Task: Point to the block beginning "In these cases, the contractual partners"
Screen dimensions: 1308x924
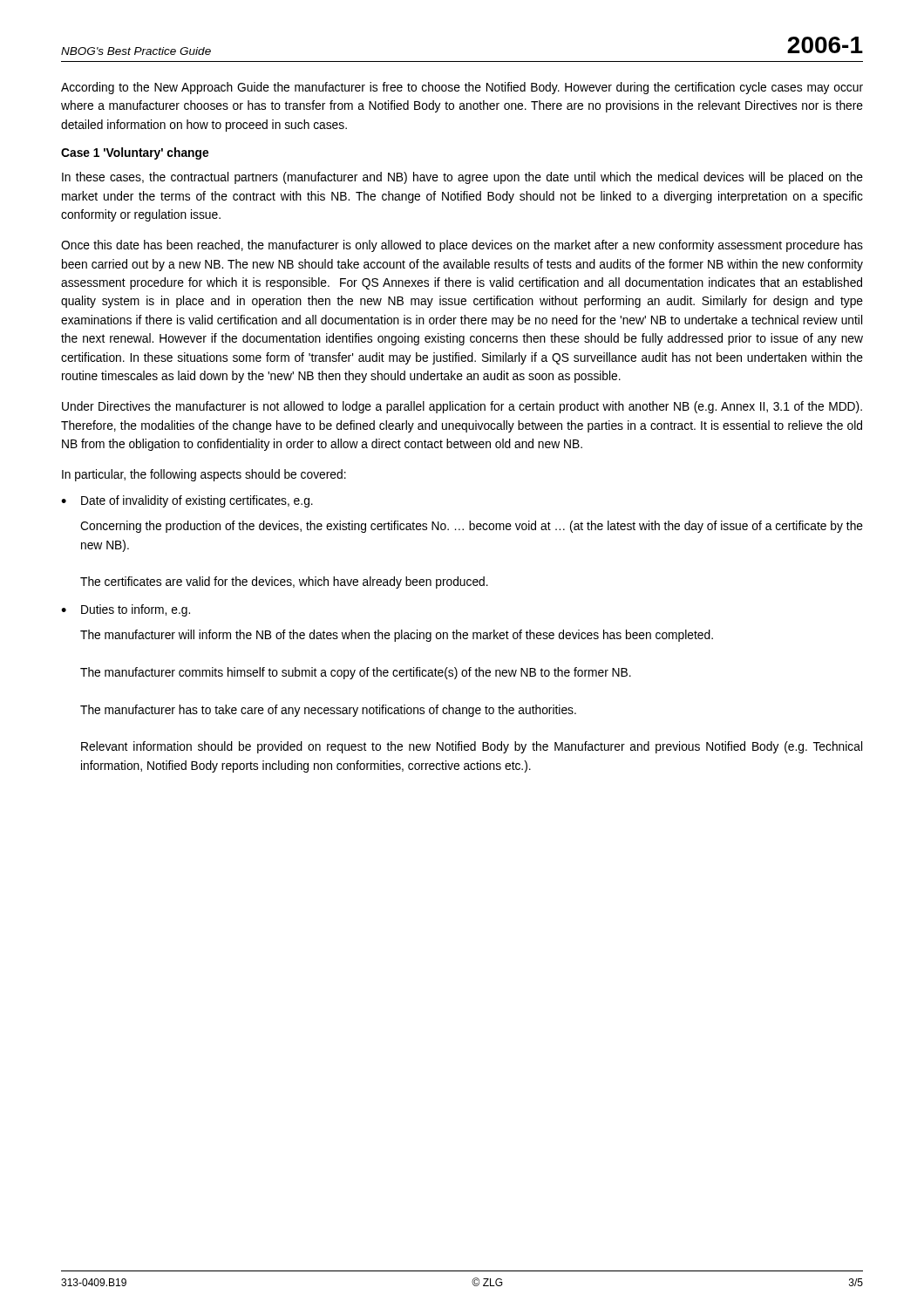Action: coord(462,196)
